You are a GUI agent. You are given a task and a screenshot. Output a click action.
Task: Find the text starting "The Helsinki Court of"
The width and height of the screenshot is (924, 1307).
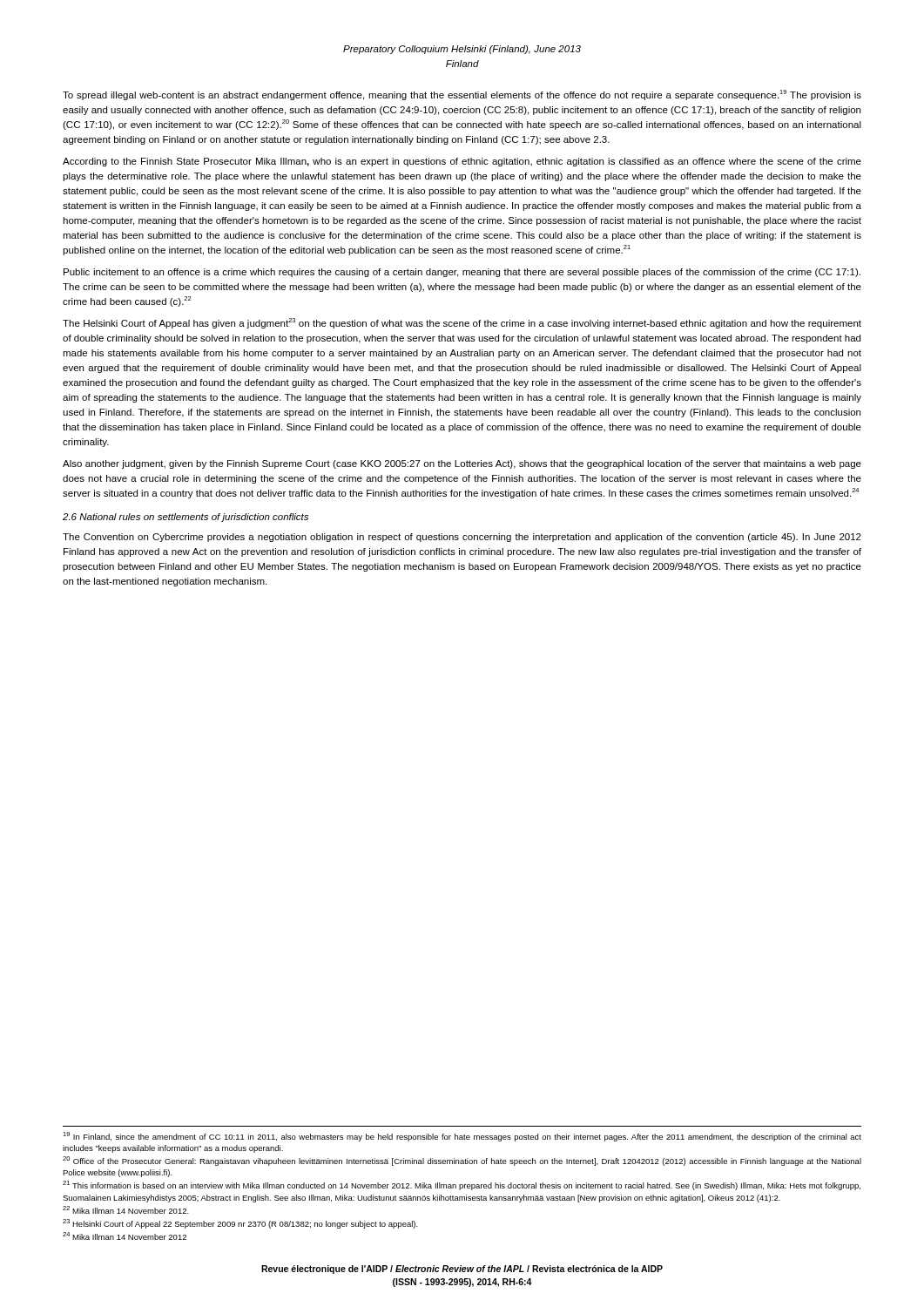click(x=462, y=382)
